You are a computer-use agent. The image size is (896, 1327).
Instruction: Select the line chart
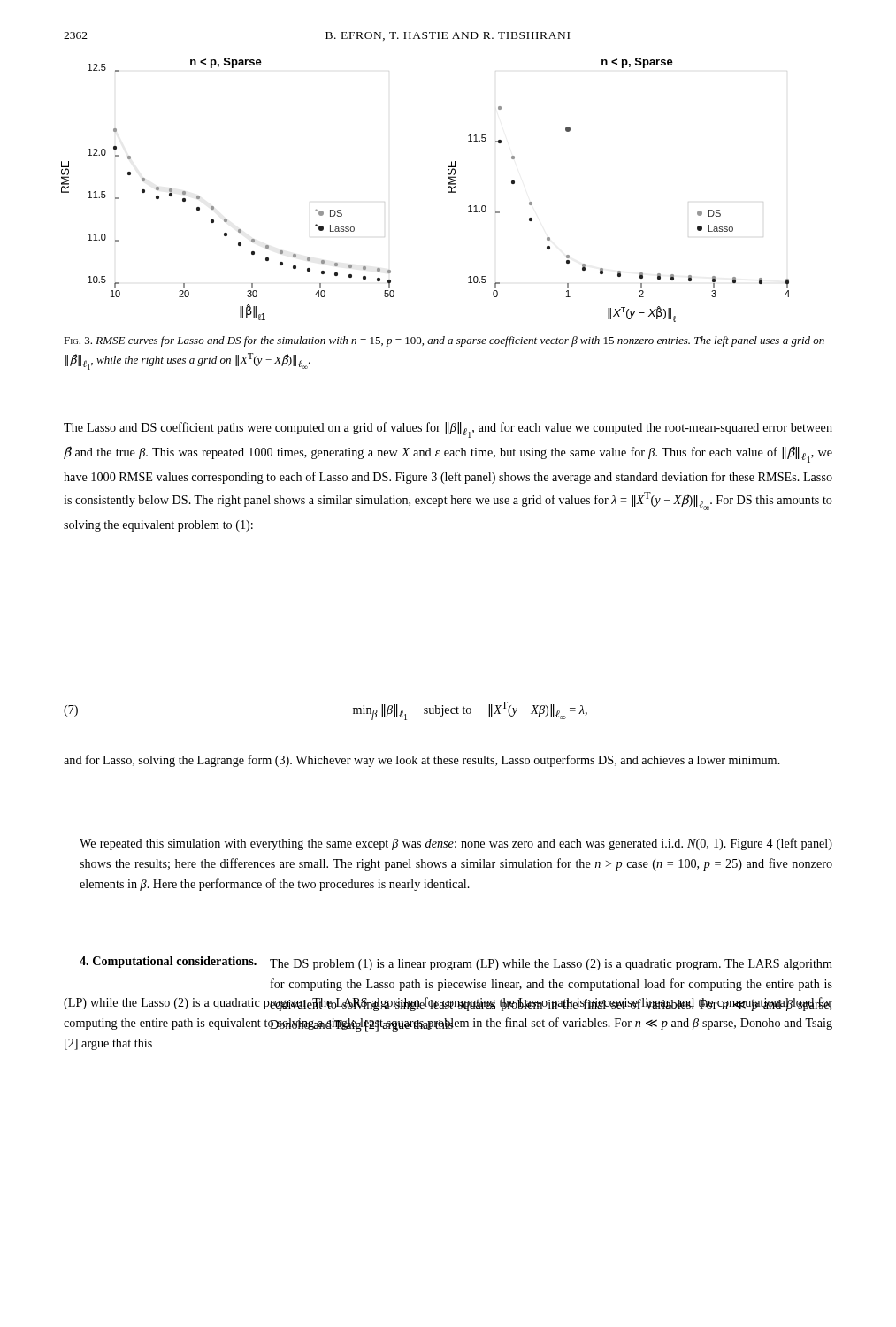tap(448, 188)
